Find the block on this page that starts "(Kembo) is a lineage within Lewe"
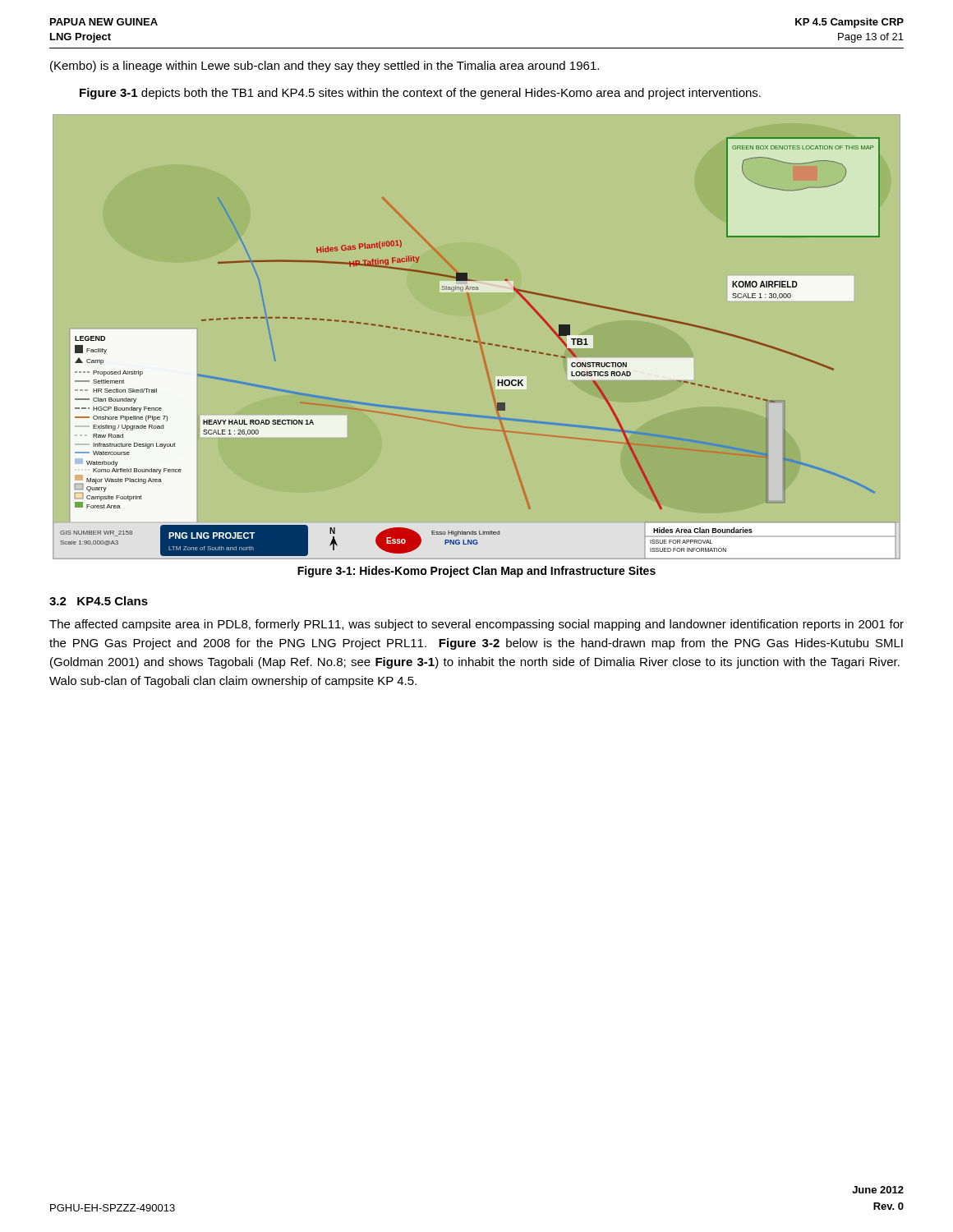Screen dimensions: 1232x953 [325, 65]
